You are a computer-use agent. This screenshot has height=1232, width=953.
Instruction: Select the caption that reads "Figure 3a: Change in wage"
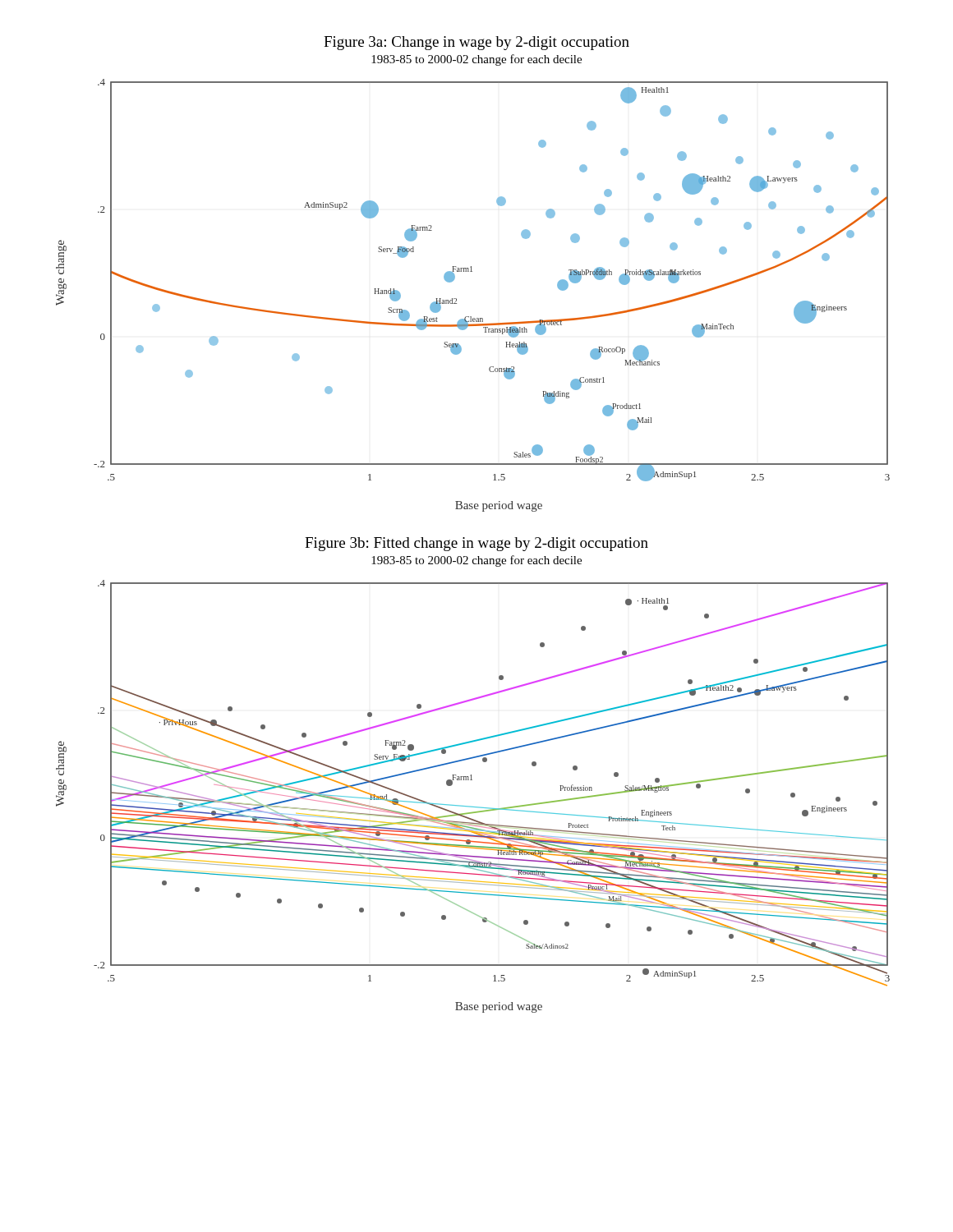pyautogui.click(x=476, y=50)
